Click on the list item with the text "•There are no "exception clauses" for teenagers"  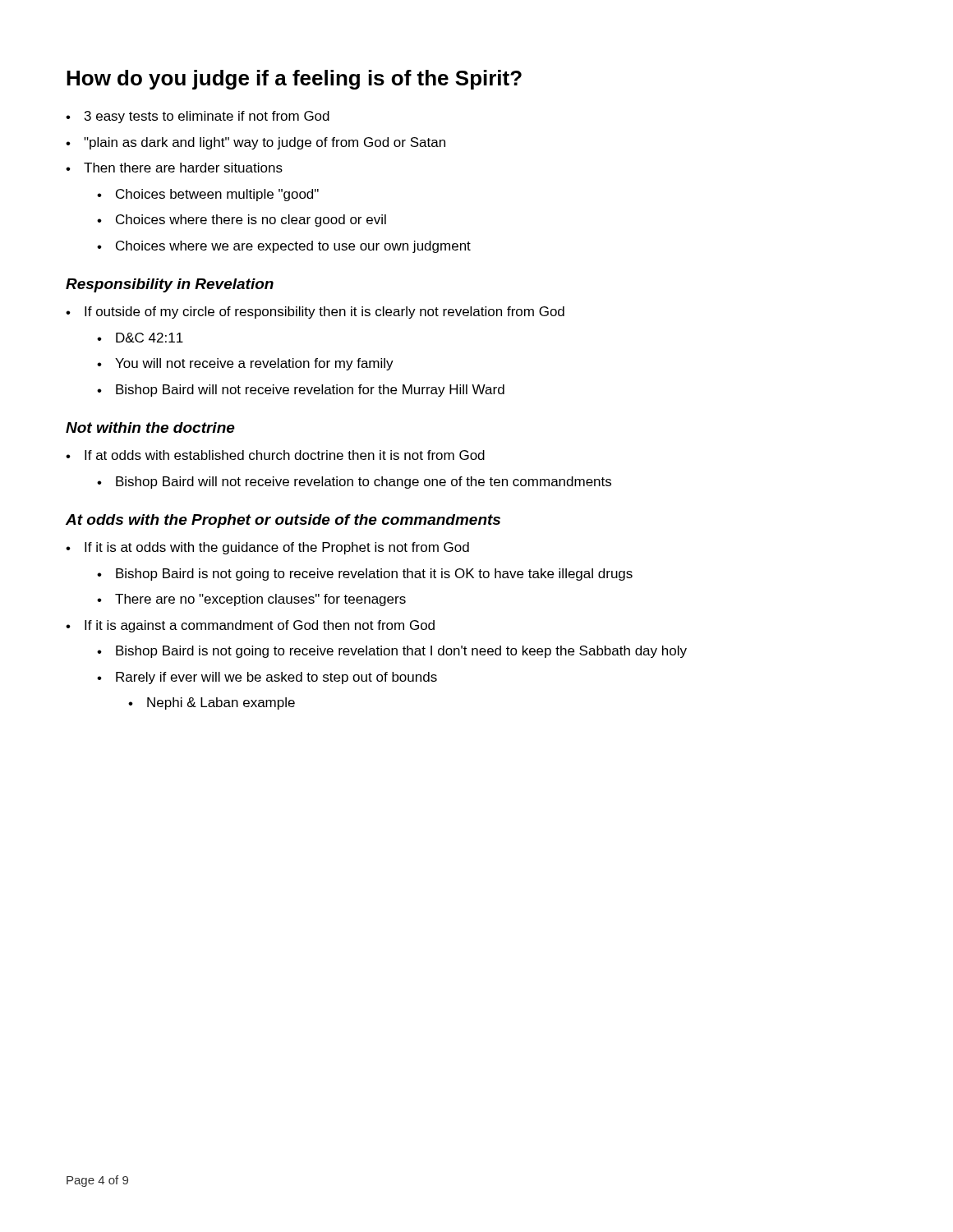click(x=251, y=600)
